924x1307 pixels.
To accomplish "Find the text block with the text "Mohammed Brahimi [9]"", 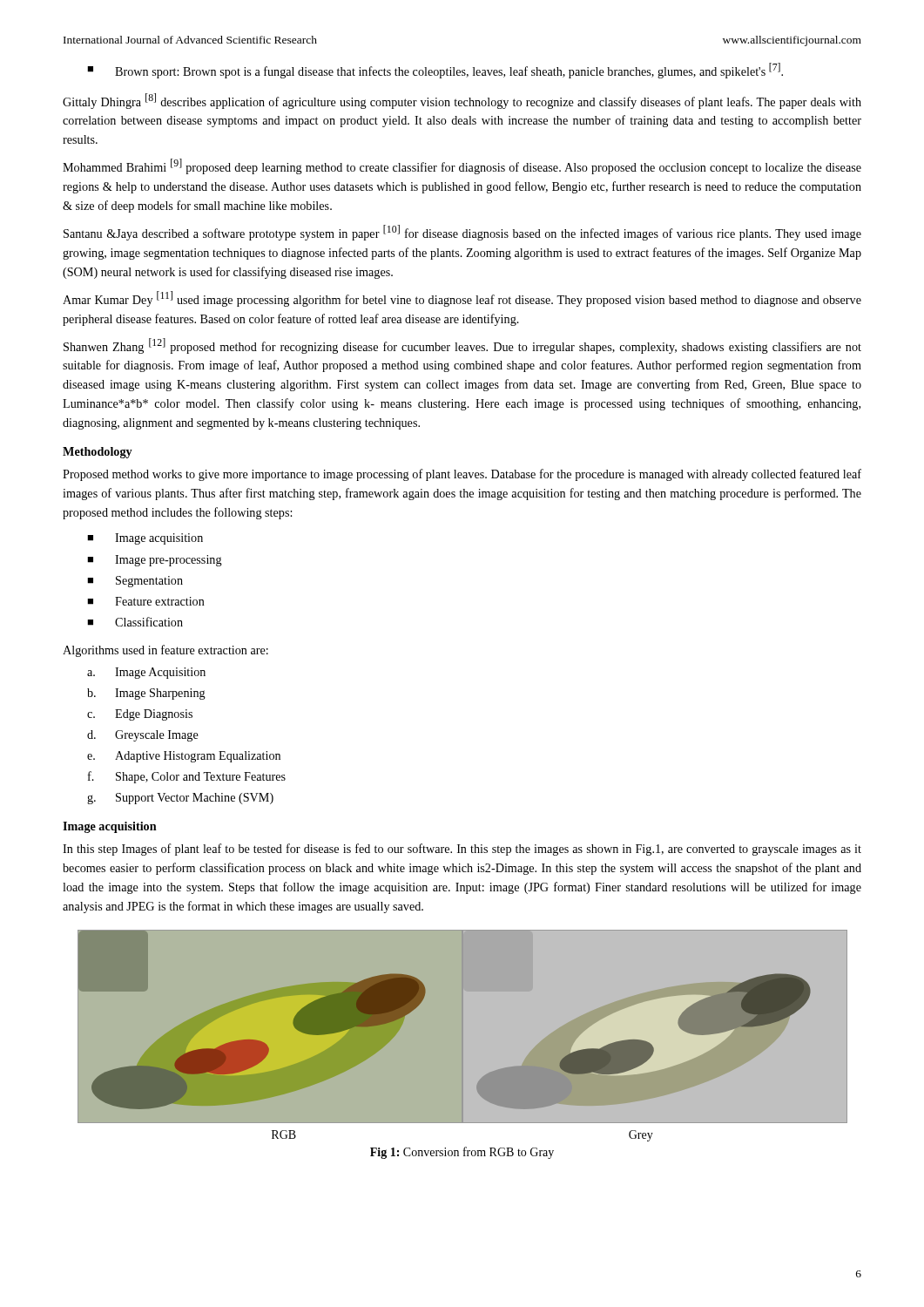I will coord(462,185).
